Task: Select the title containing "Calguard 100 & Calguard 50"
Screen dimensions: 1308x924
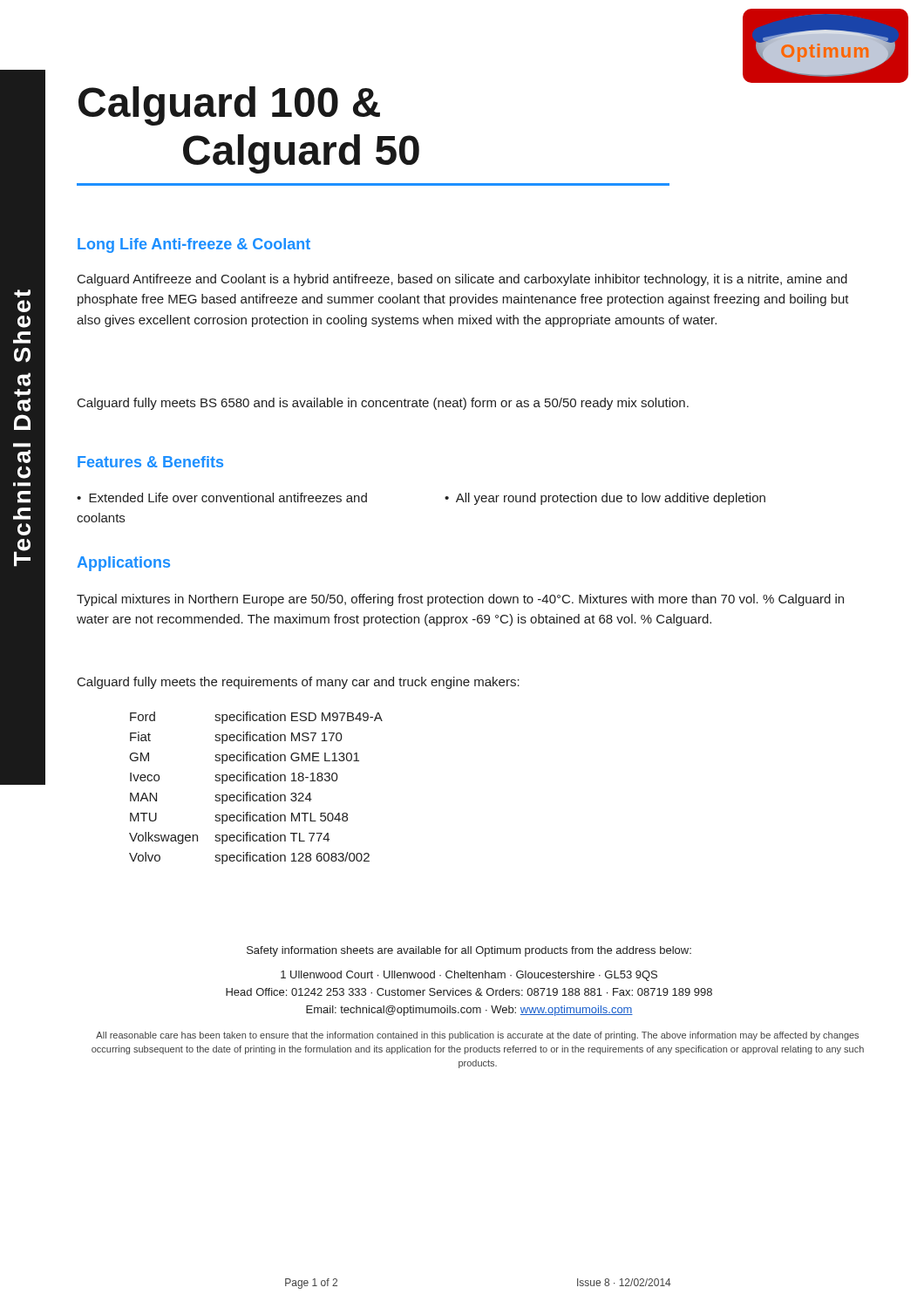Action: (391, 132)
